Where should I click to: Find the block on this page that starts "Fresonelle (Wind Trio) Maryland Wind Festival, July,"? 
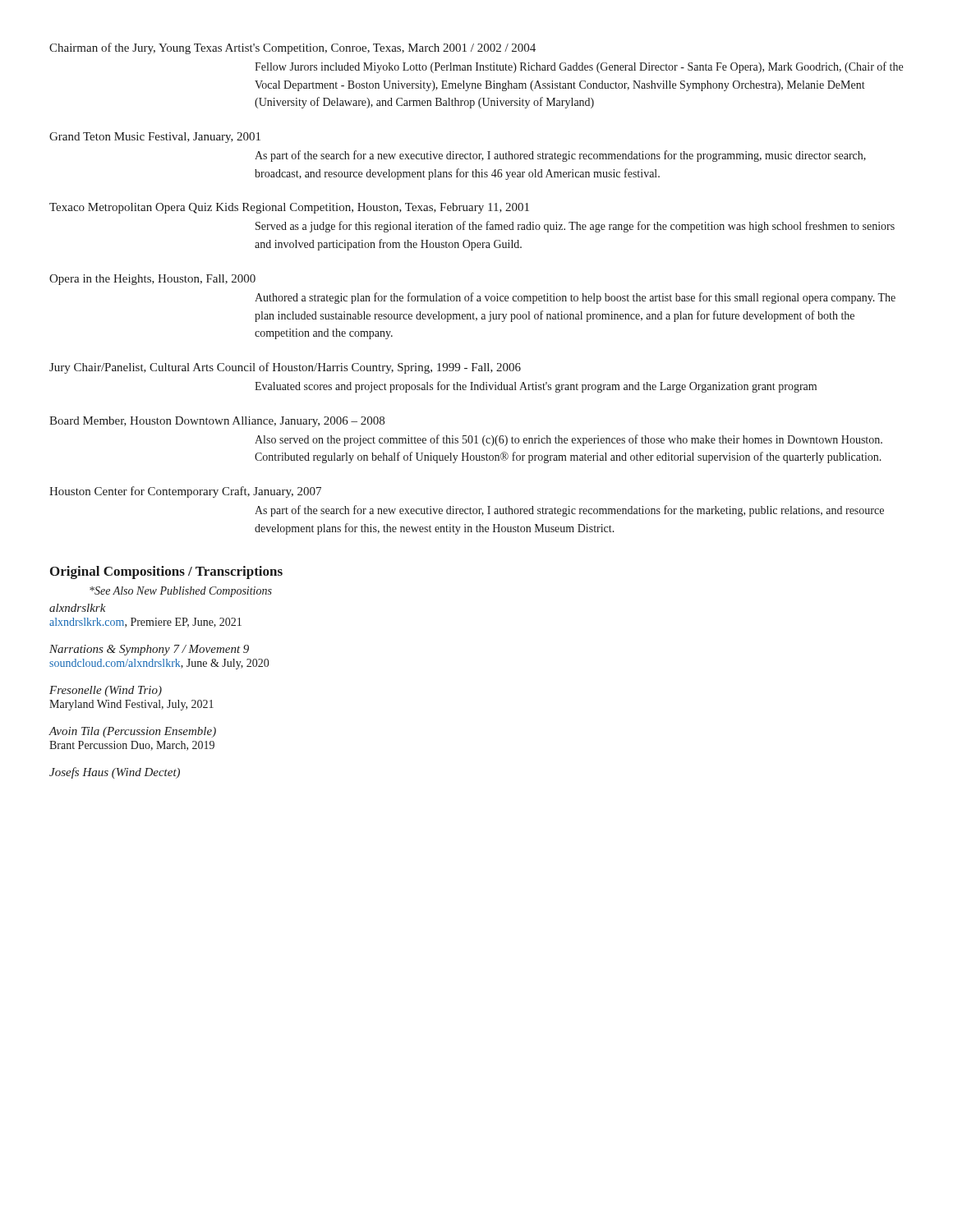click(106, 691)
